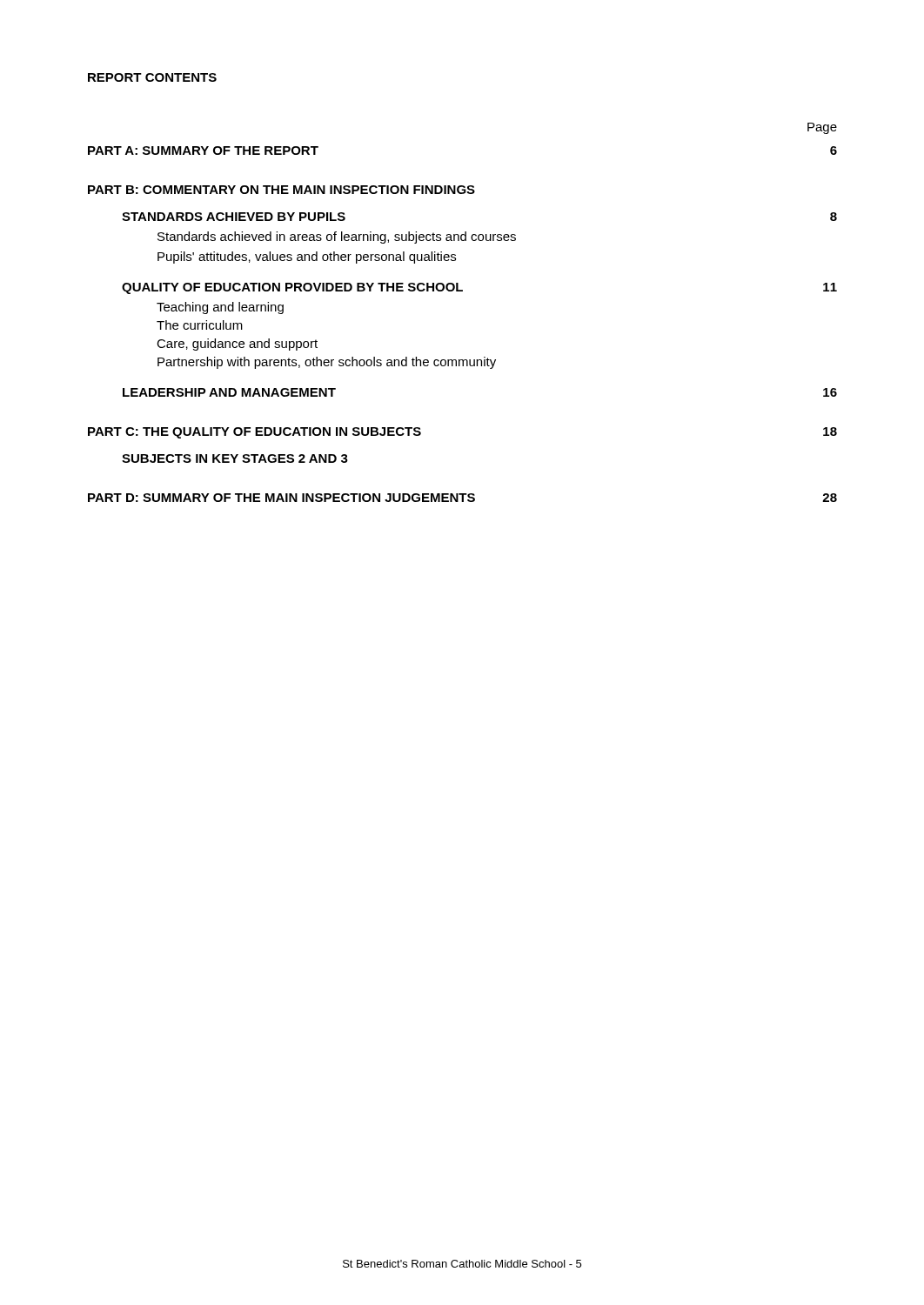Select the element starting "LEADERSHIP AND MANAGEMENT 16"
Viewport: 924px width, 1305px height.
click(230, 392)
